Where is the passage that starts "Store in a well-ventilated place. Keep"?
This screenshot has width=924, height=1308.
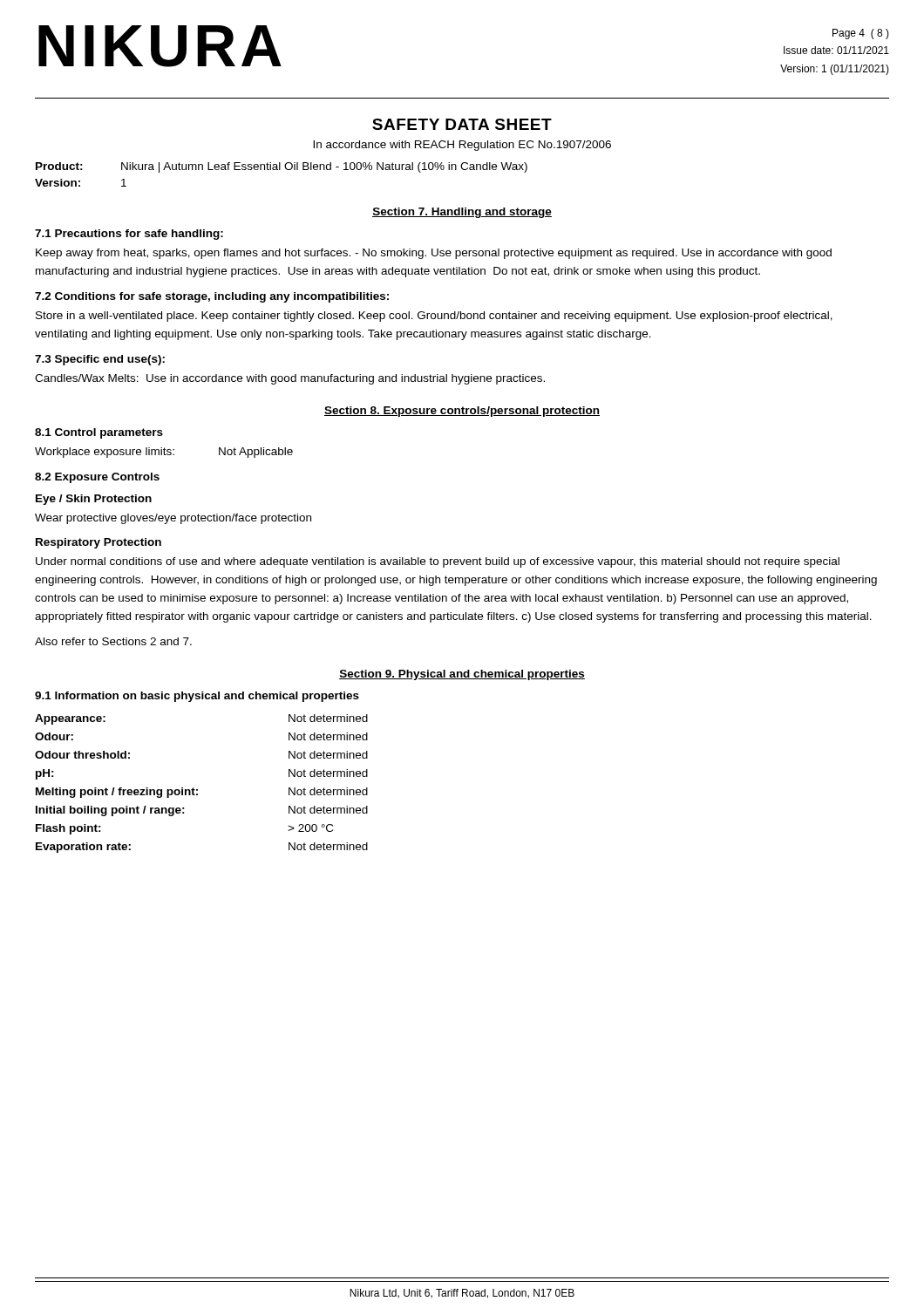[x=434, y=324]
